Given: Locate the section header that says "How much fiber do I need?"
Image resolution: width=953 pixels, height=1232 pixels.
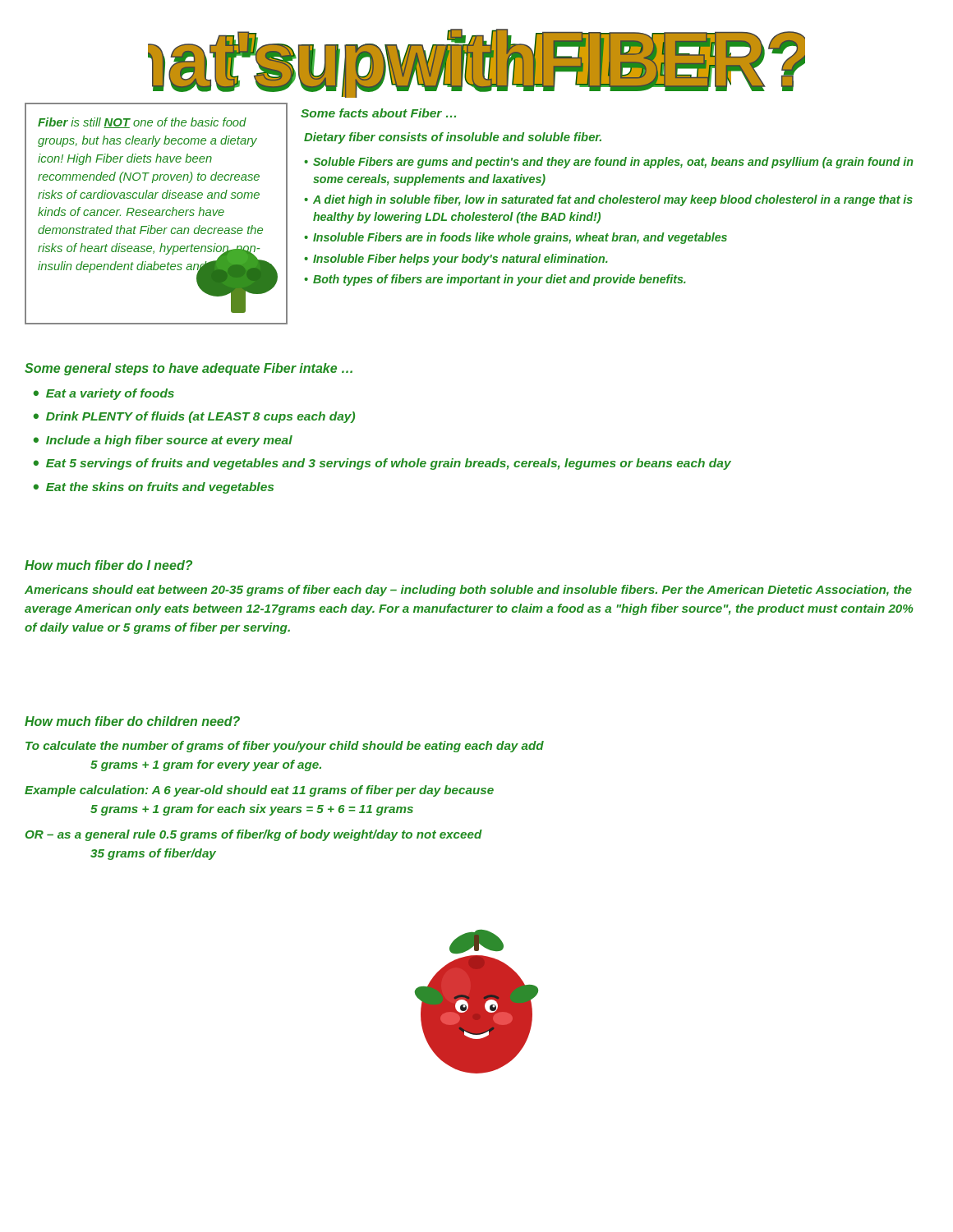Looking at the screenshot, I should [109, 565].
